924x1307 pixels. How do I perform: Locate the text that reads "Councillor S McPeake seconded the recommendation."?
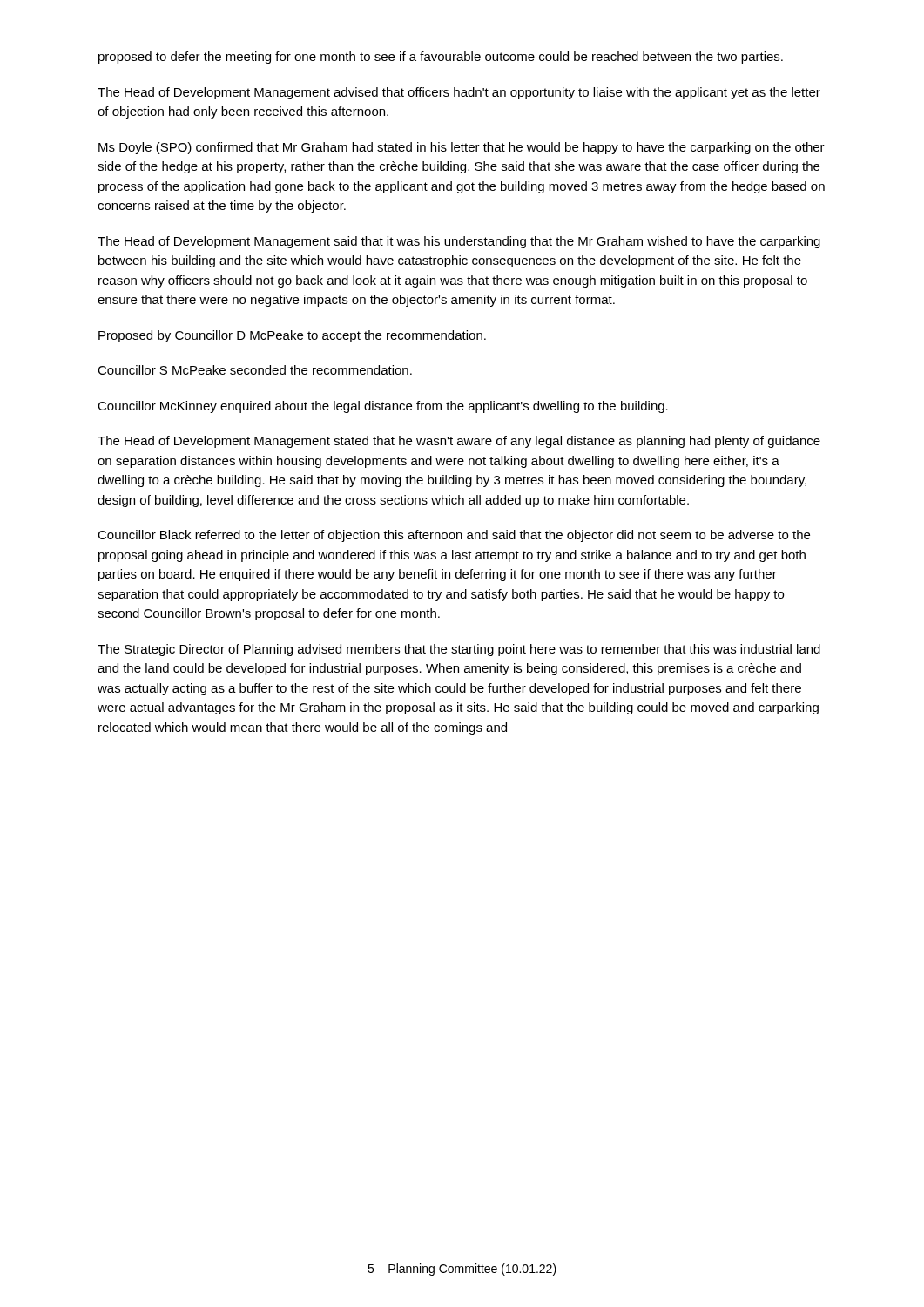(x=255, y=370)
